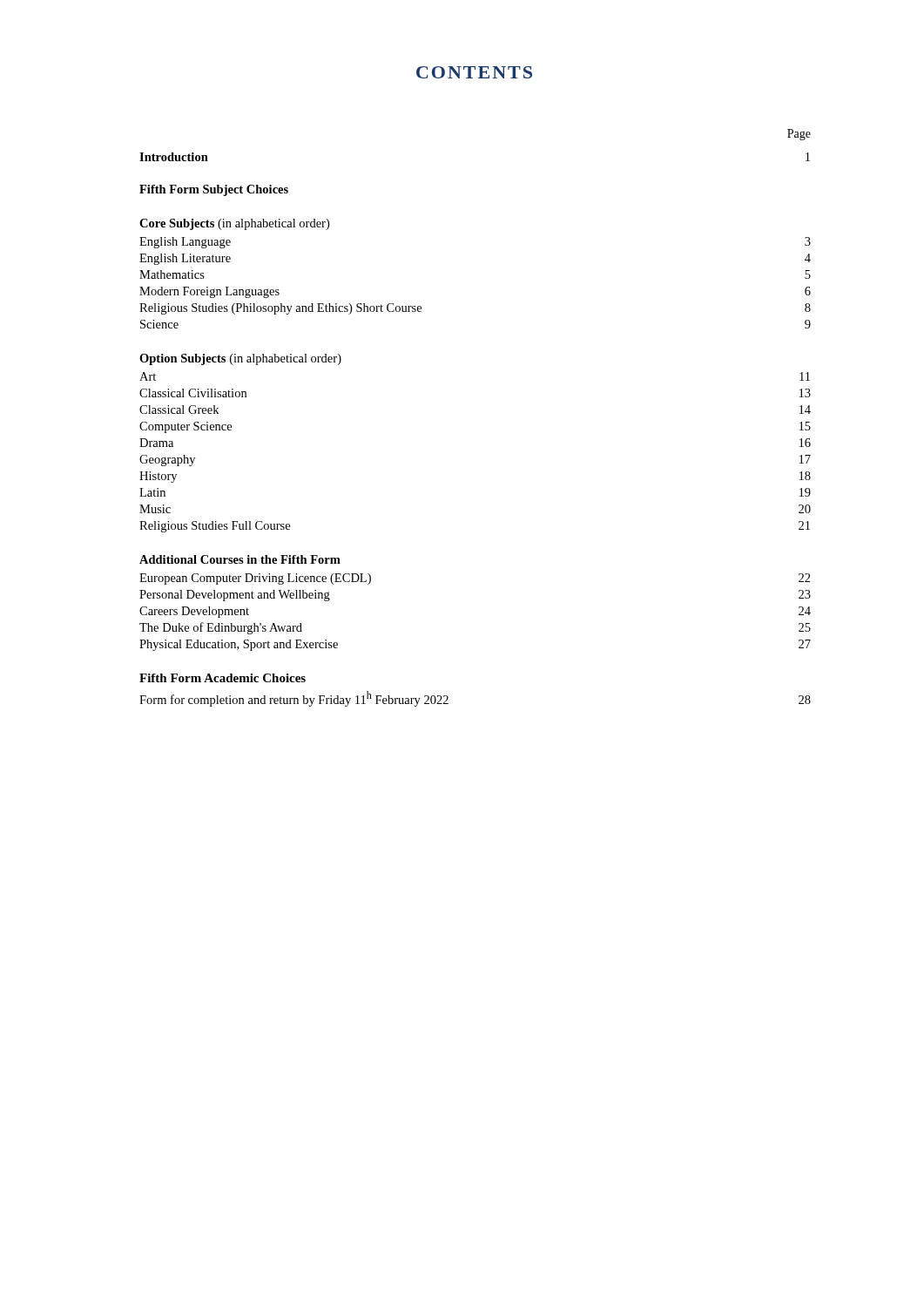Select the list item containing "English Literature 4"
Screen dimensions: 1307x924
pos(183,259)
